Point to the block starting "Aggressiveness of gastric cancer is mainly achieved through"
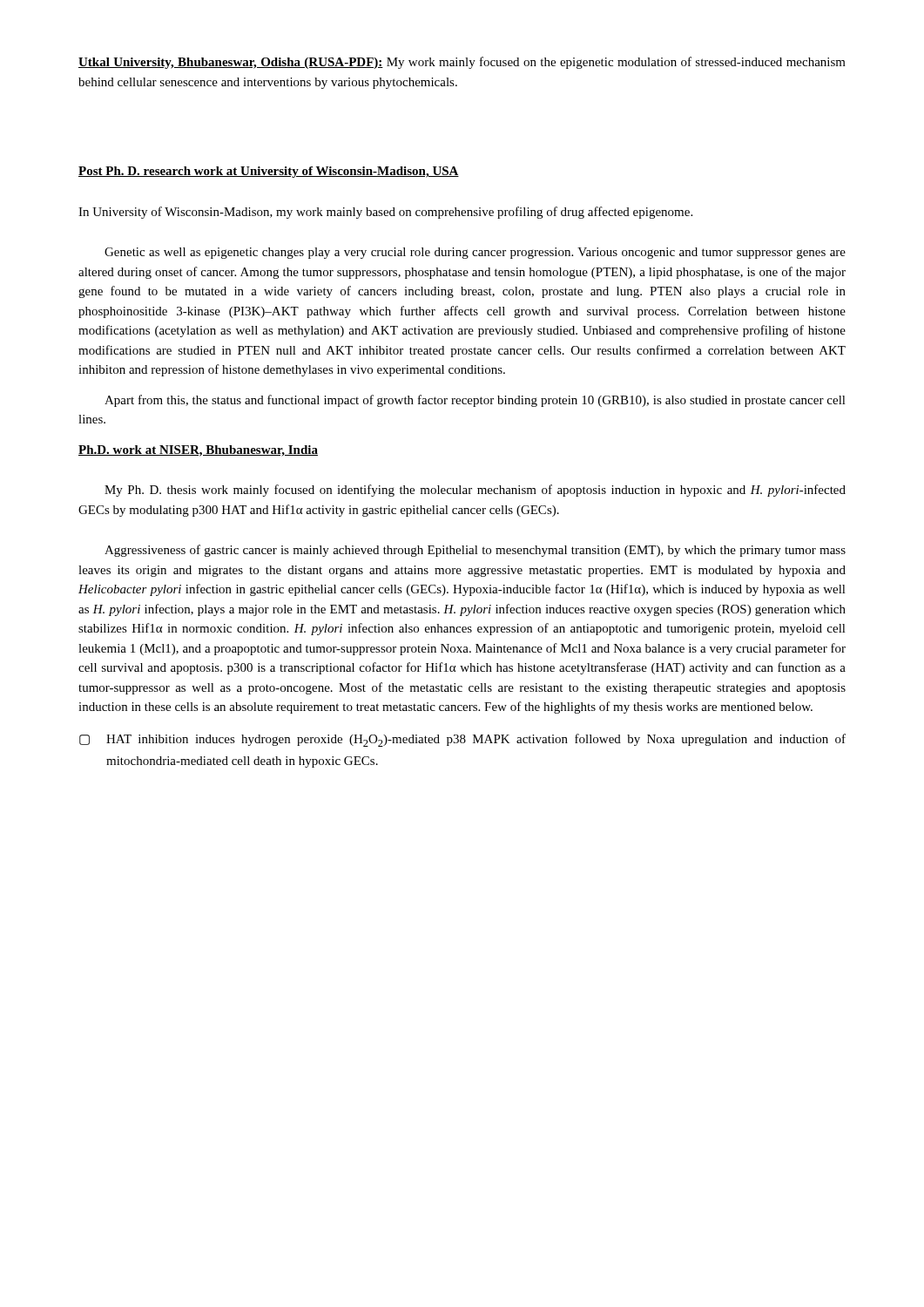Image resolution: width=924 pixels, height=1307 pixels. click(462, 628)
